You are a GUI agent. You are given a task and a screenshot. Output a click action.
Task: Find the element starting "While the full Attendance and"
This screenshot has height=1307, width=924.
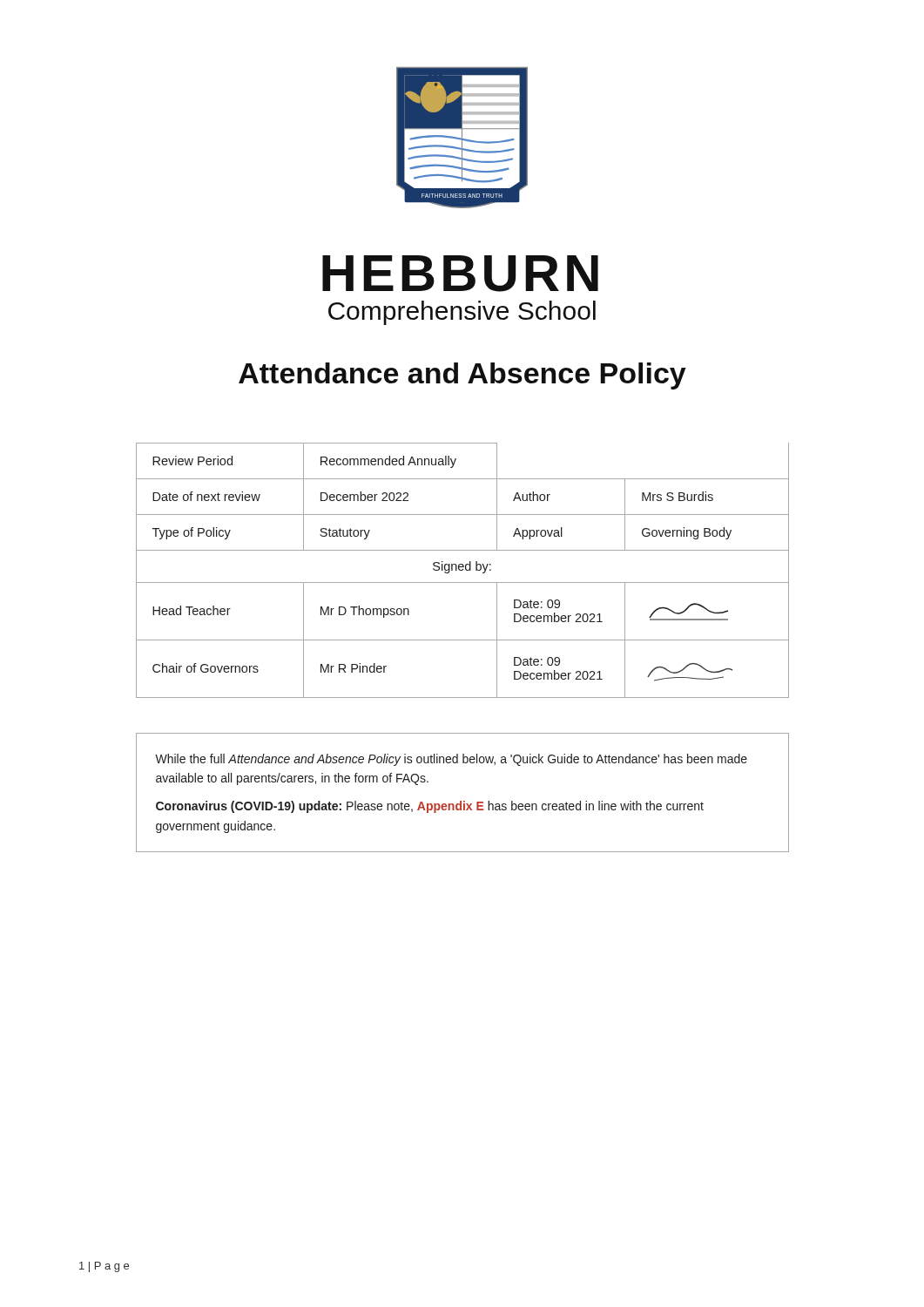tap(462, 792)
